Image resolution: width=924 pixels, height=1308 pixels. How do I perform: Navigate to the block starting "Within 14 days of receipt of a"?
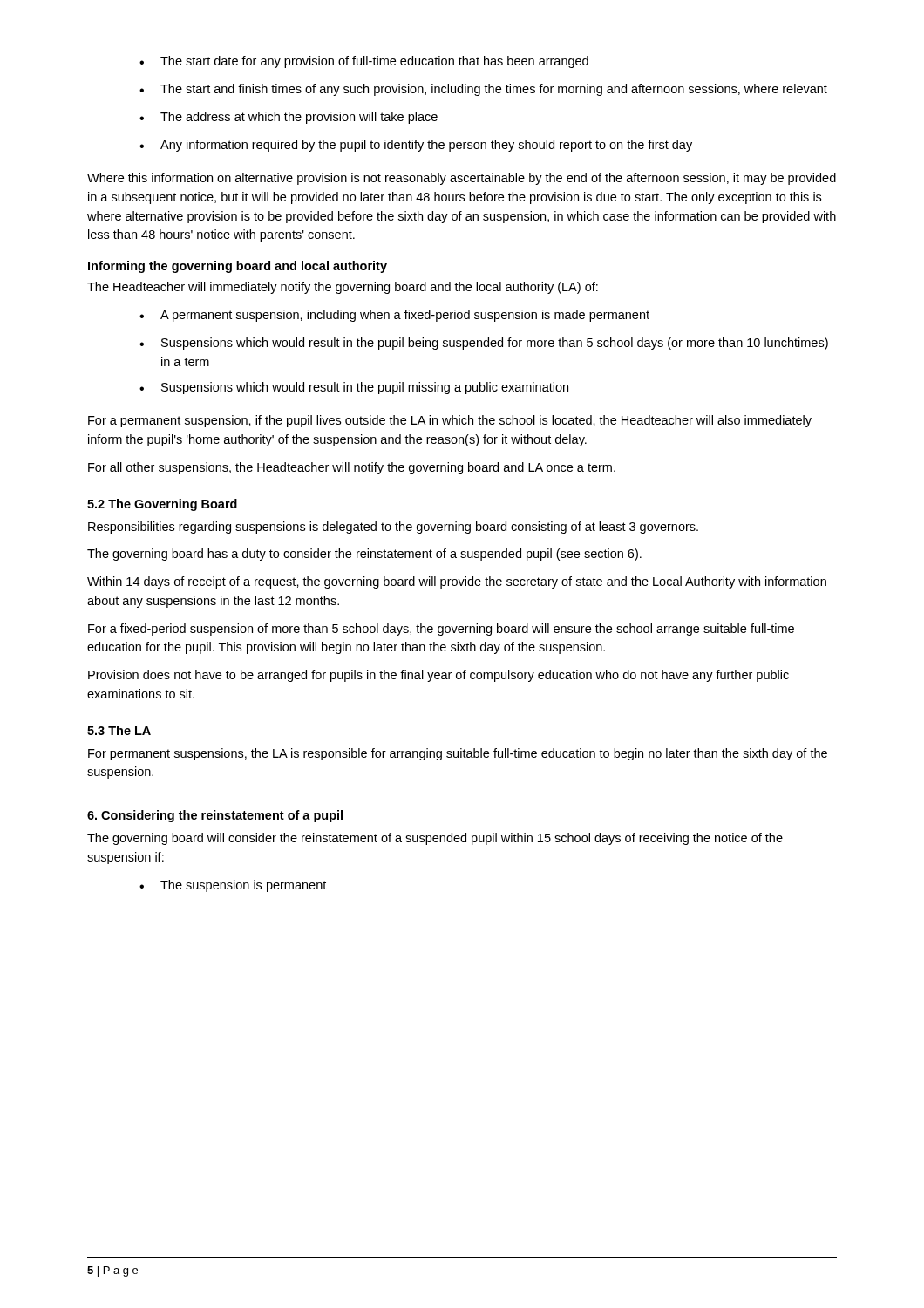462,592
